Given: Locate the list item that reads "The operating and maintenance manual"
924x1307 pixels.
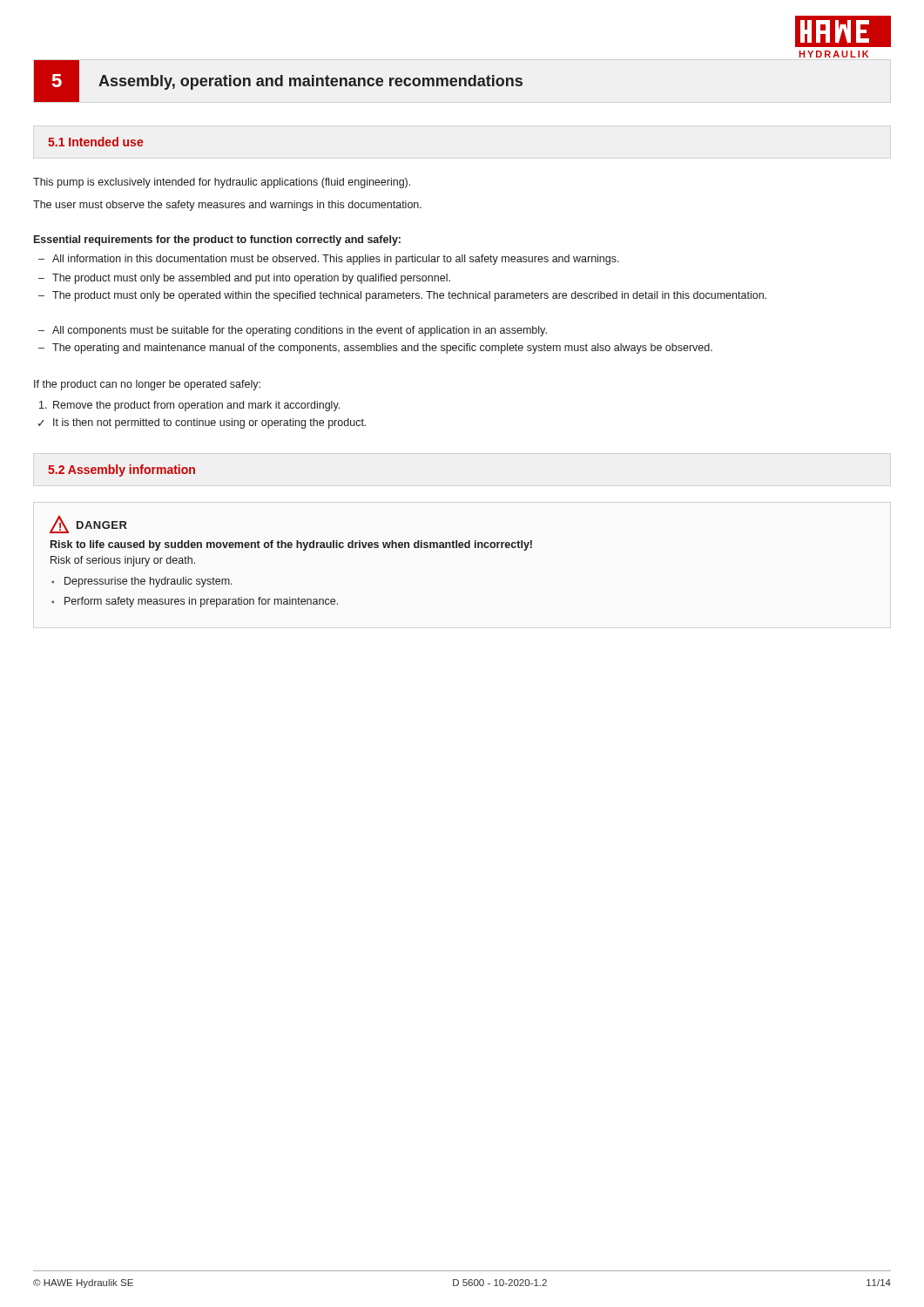Looking at the screenshot, I should pyautogui.click(x=462, y=348).
